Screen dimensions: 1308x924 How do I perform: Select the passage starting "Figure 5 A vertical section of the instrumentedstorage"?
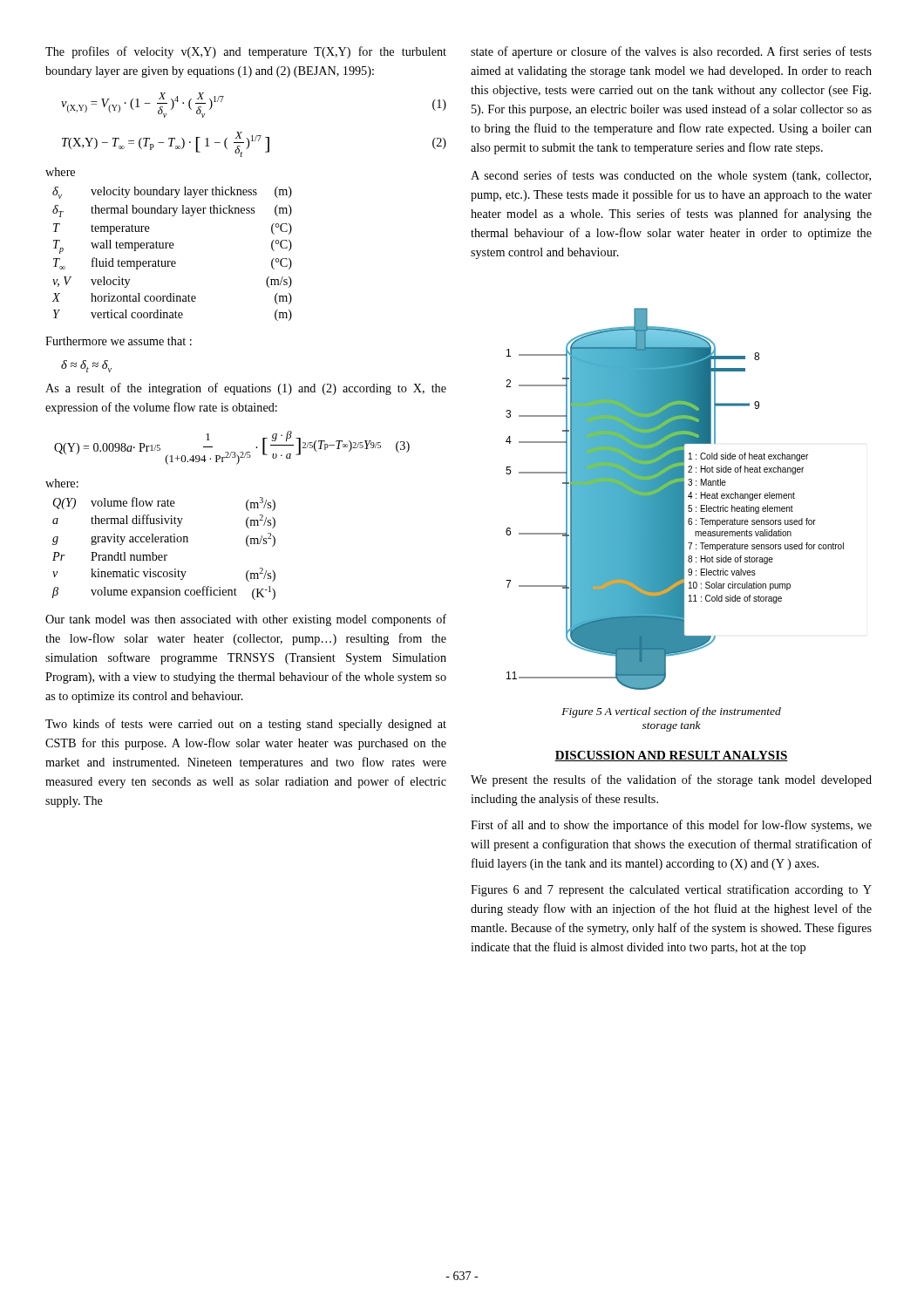[x=671, y=718]
